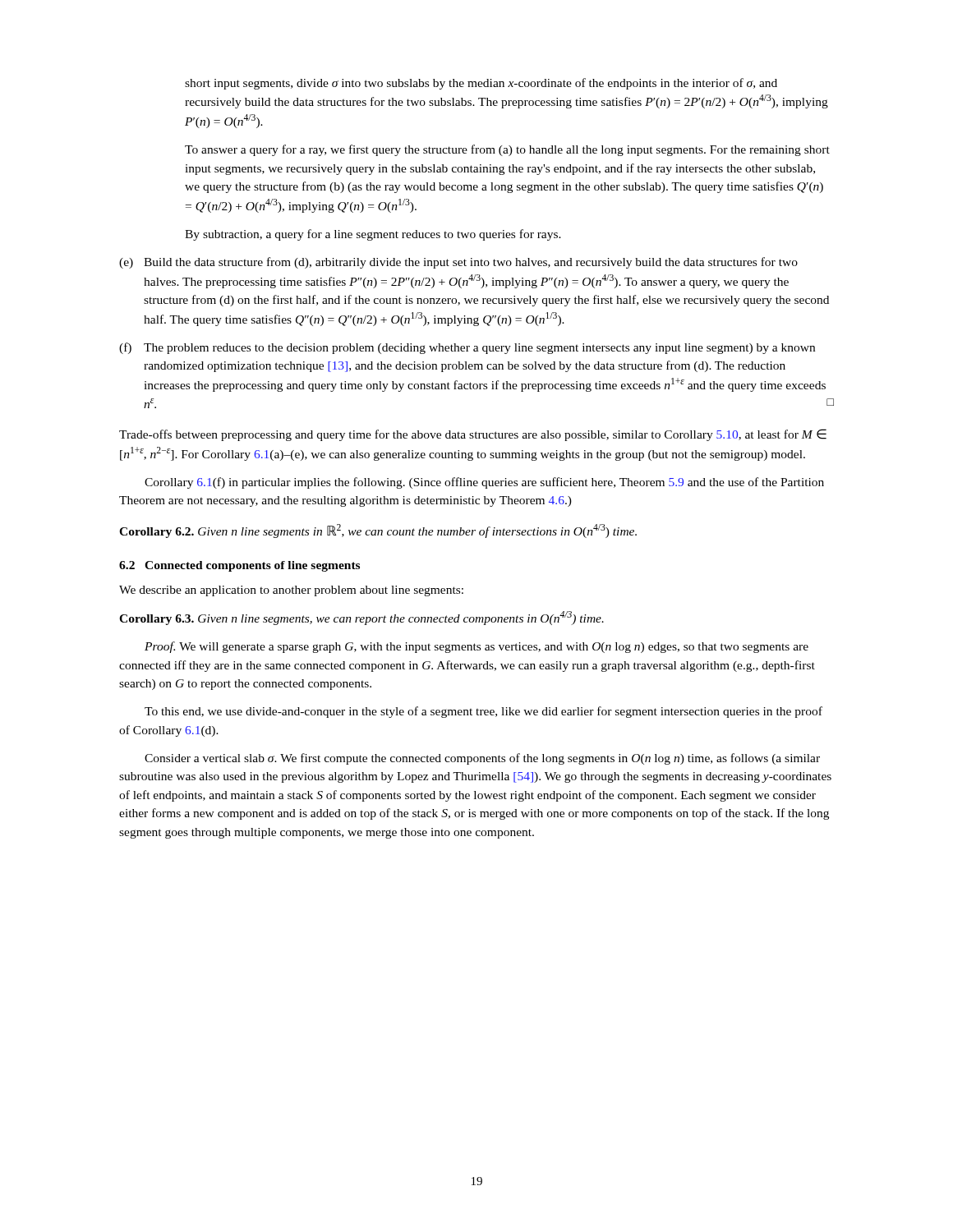This screenshot has height=1232, width=953.
Task: Find the block on this page that starts "(f) The problem reduces to the"
Action: (476, 376)
